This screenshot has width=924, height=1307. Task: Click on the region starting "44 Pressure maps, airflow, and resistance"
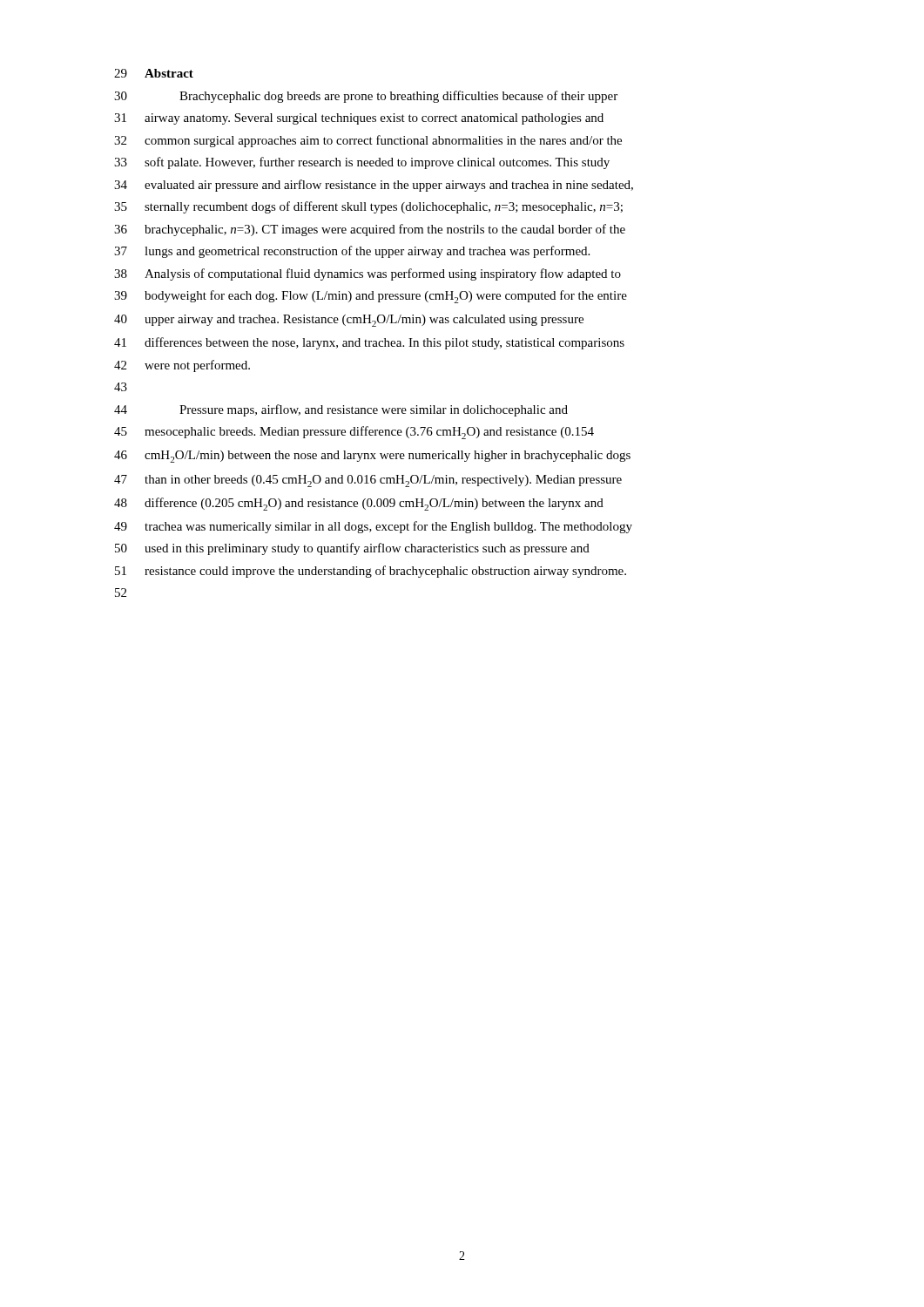coord(466,410)
